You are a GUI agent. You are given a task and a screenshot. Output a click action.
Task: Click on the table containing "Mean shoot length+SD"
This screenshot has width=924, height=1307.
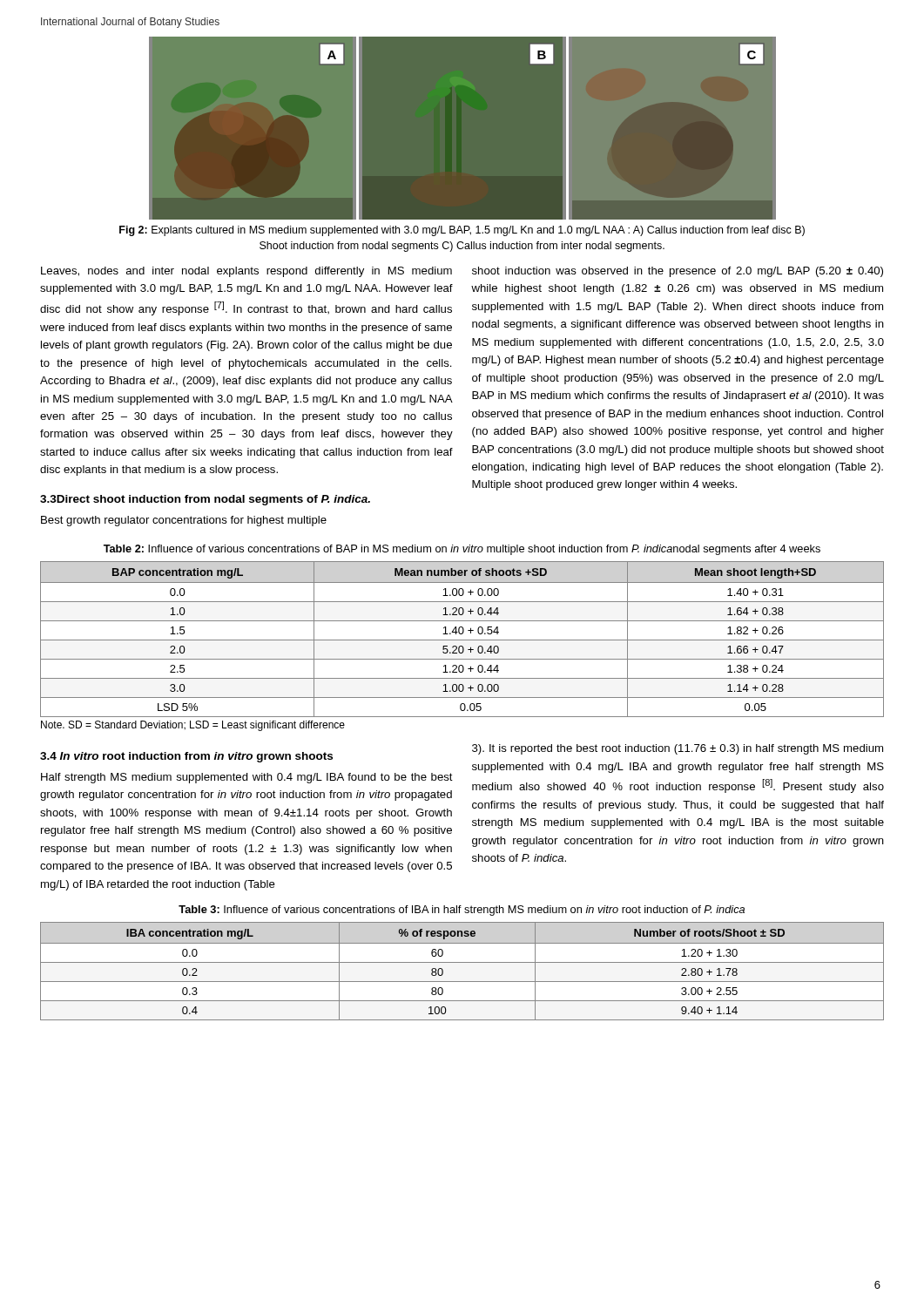tap(462, 646)
